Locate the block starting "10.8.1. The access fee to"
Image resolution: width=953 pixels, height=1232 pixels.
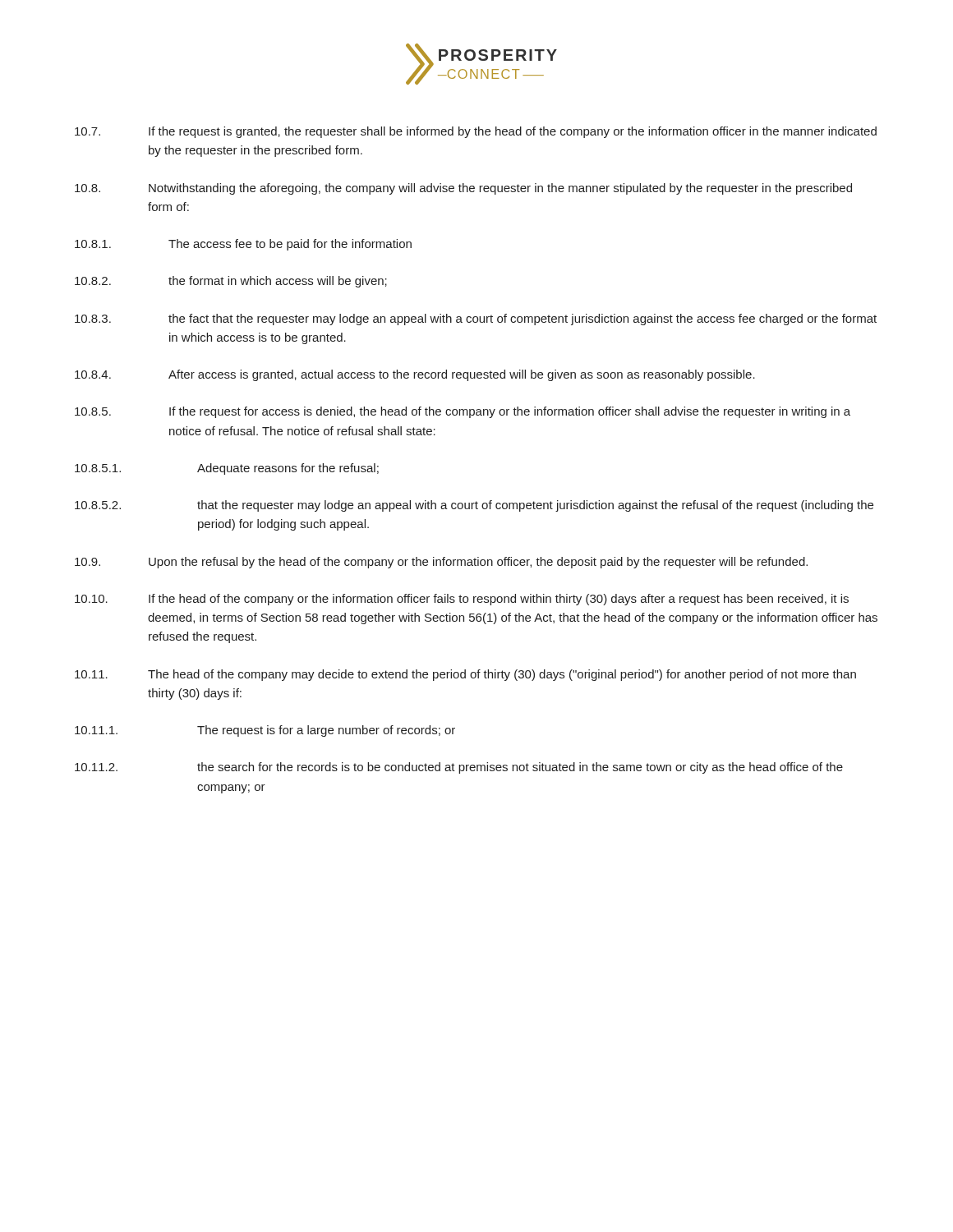click(x=243, y=245)
